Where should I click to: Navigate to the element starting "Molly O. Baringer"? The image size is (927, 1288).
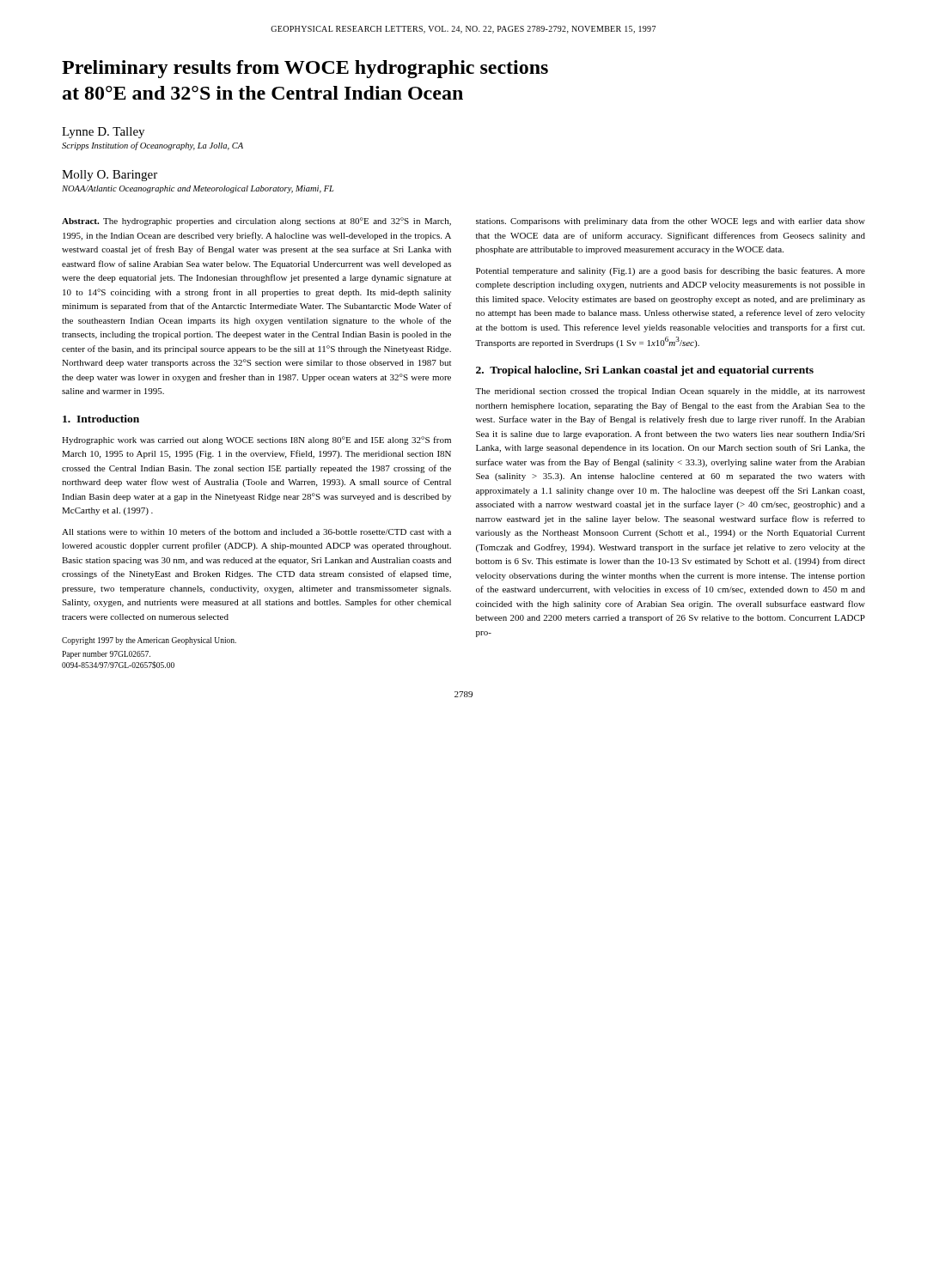point(110,174)
